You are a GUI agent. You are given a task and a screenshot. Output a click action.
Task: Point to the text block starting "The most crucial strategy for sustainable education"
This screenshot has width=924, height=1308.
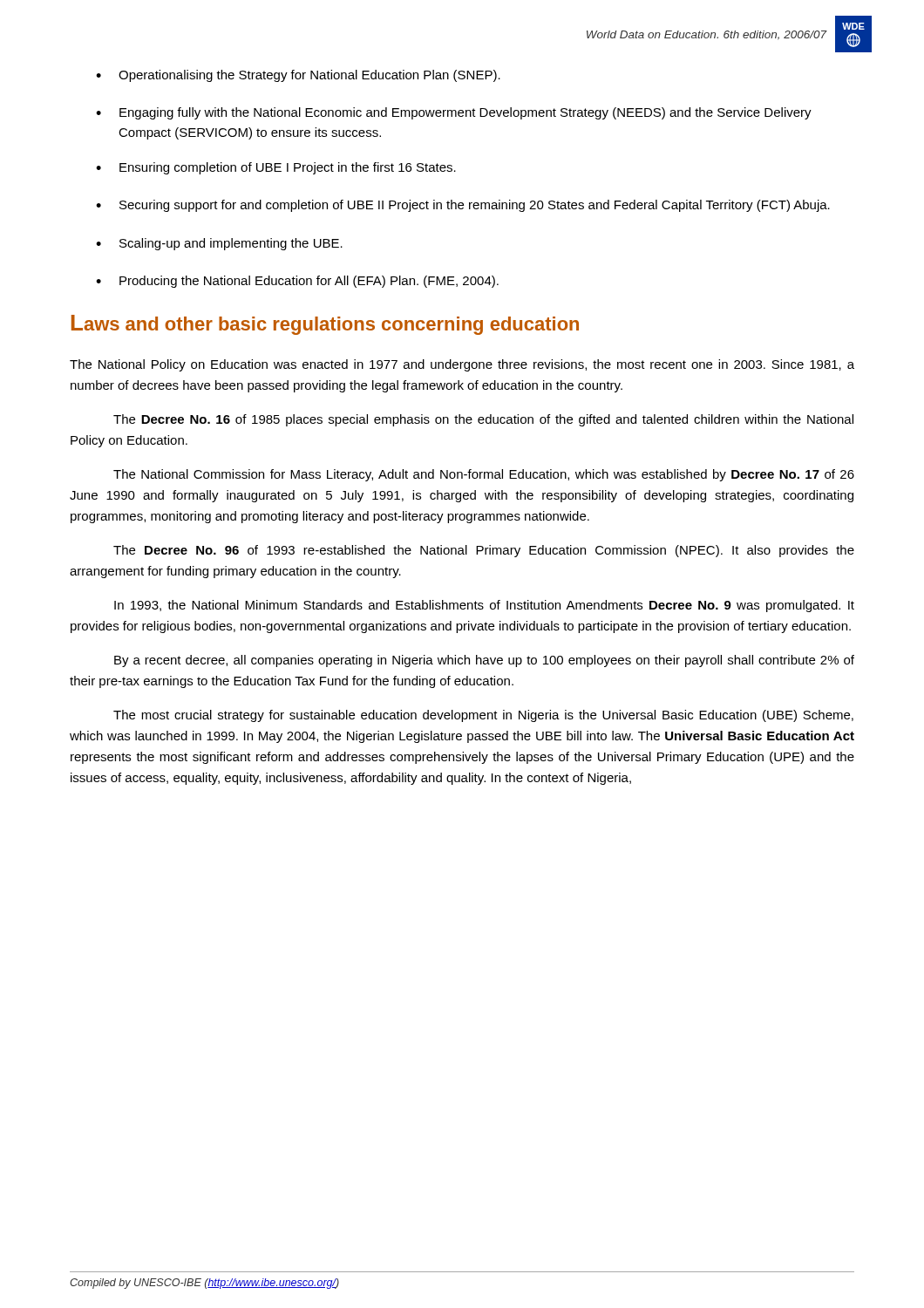tap(462, 746)
